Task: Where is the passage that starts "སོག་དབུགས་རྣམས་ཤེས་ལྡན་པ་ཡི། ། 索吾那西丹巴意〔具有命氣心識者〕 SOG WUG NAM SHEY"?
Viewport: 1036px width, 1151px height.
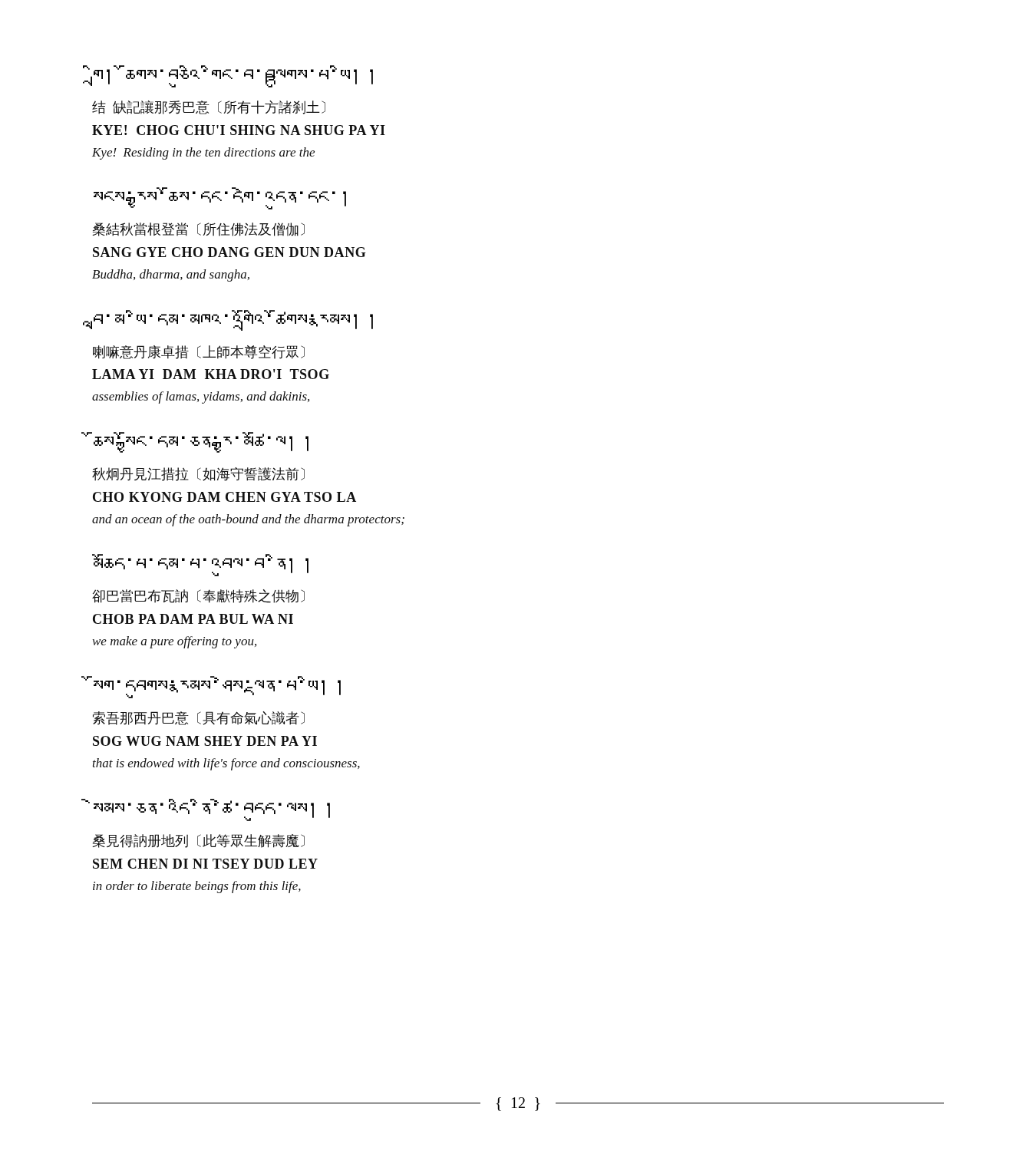Action: tap(226, 723)
